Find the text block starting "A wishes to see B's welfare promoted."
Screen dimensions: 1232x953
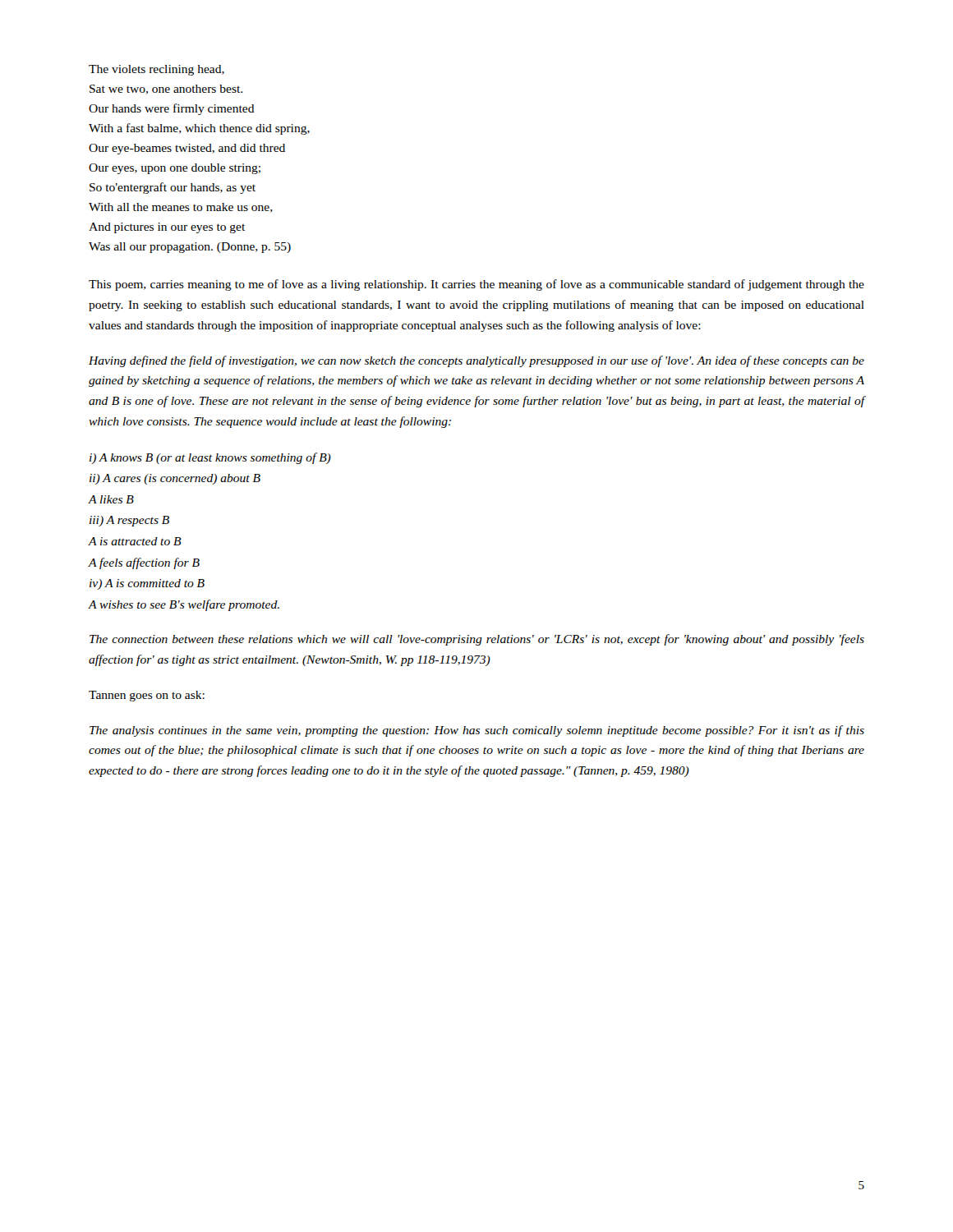184,604
